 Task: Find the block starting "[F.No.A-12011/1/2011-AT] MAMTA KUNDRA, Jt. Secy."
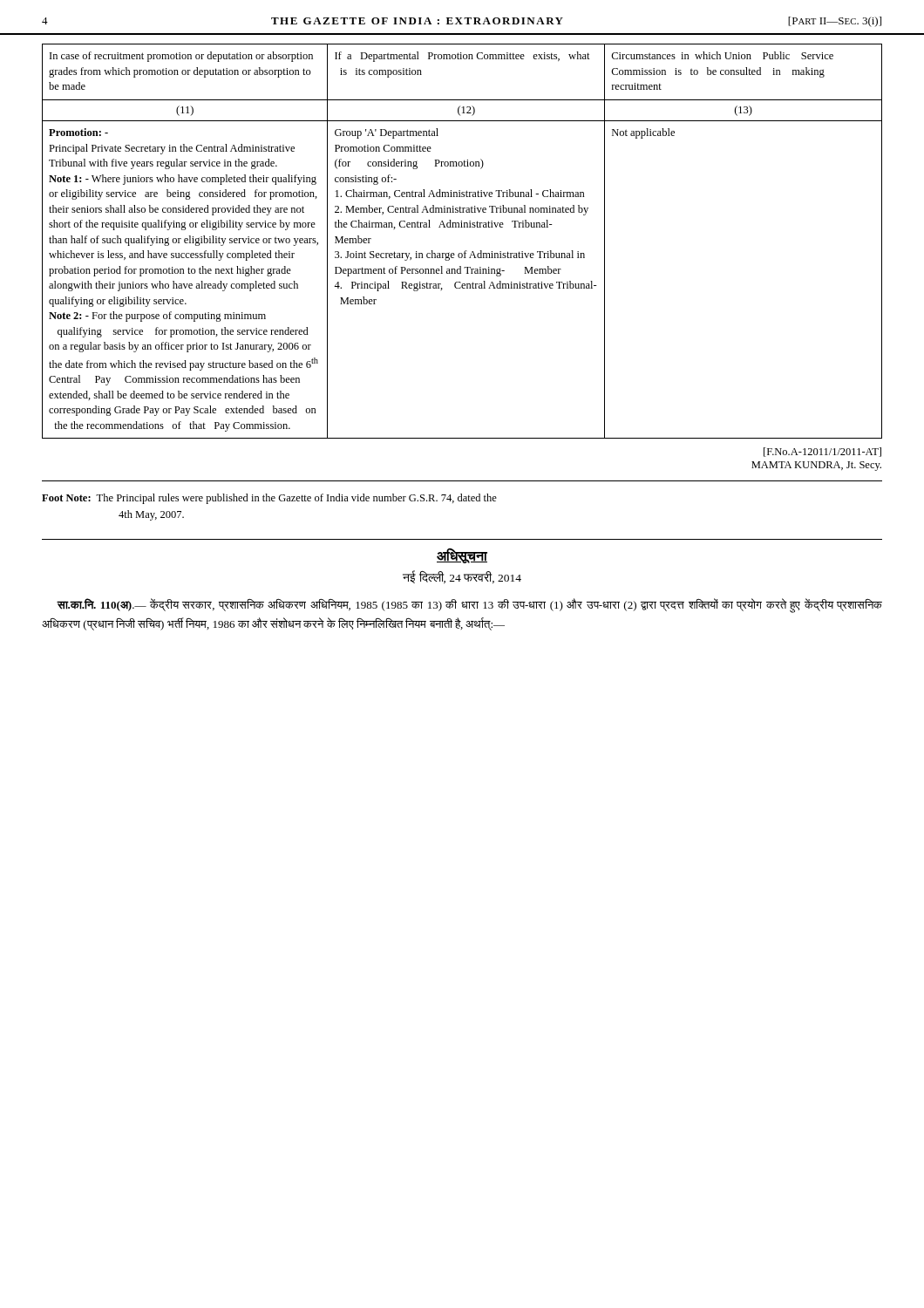tap(817, 458)
